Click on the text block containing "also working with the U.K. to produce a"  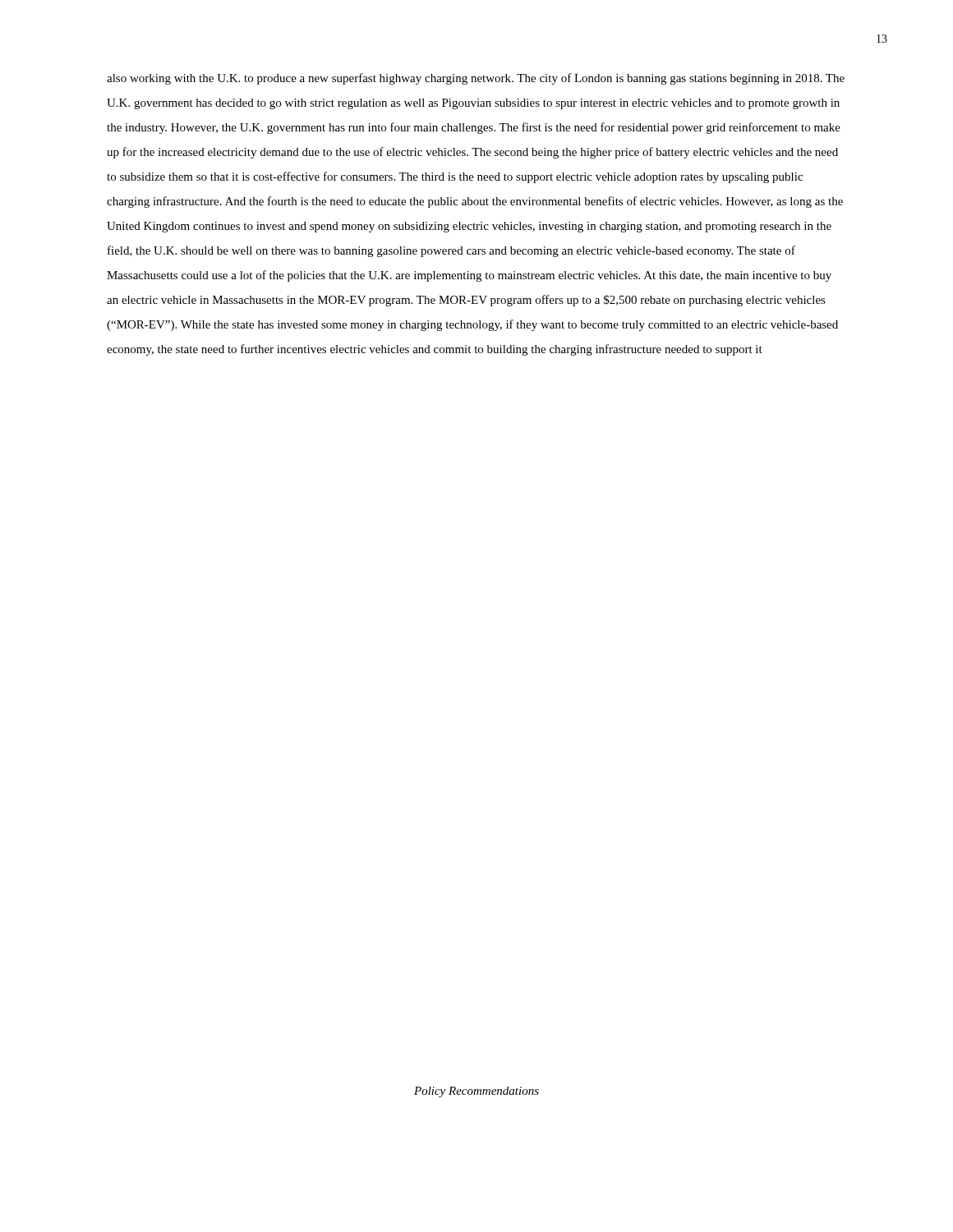(x=476, y=214)
